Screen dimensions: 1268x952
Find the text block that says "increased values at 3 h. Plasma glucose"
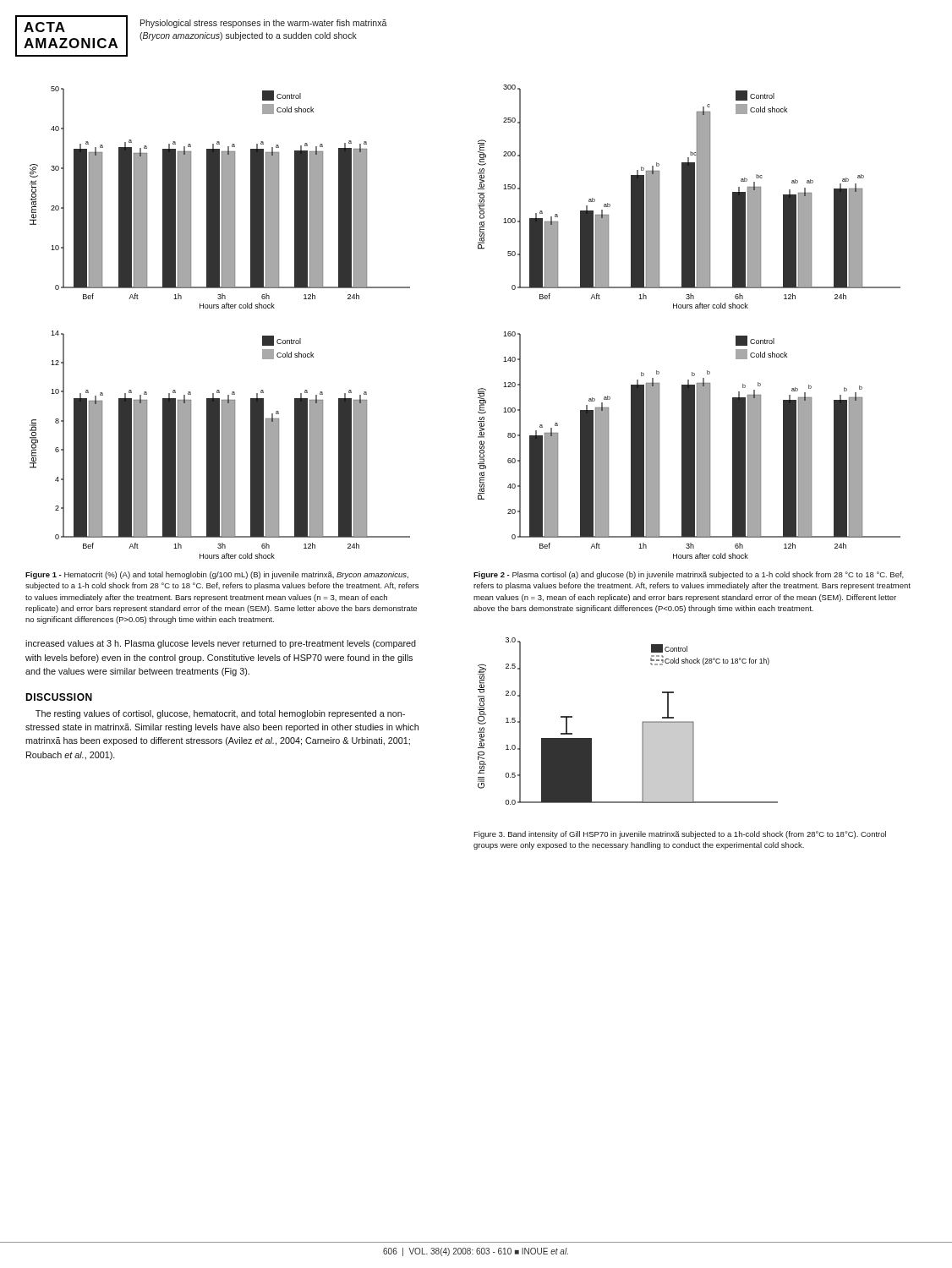tap(221, 657)
